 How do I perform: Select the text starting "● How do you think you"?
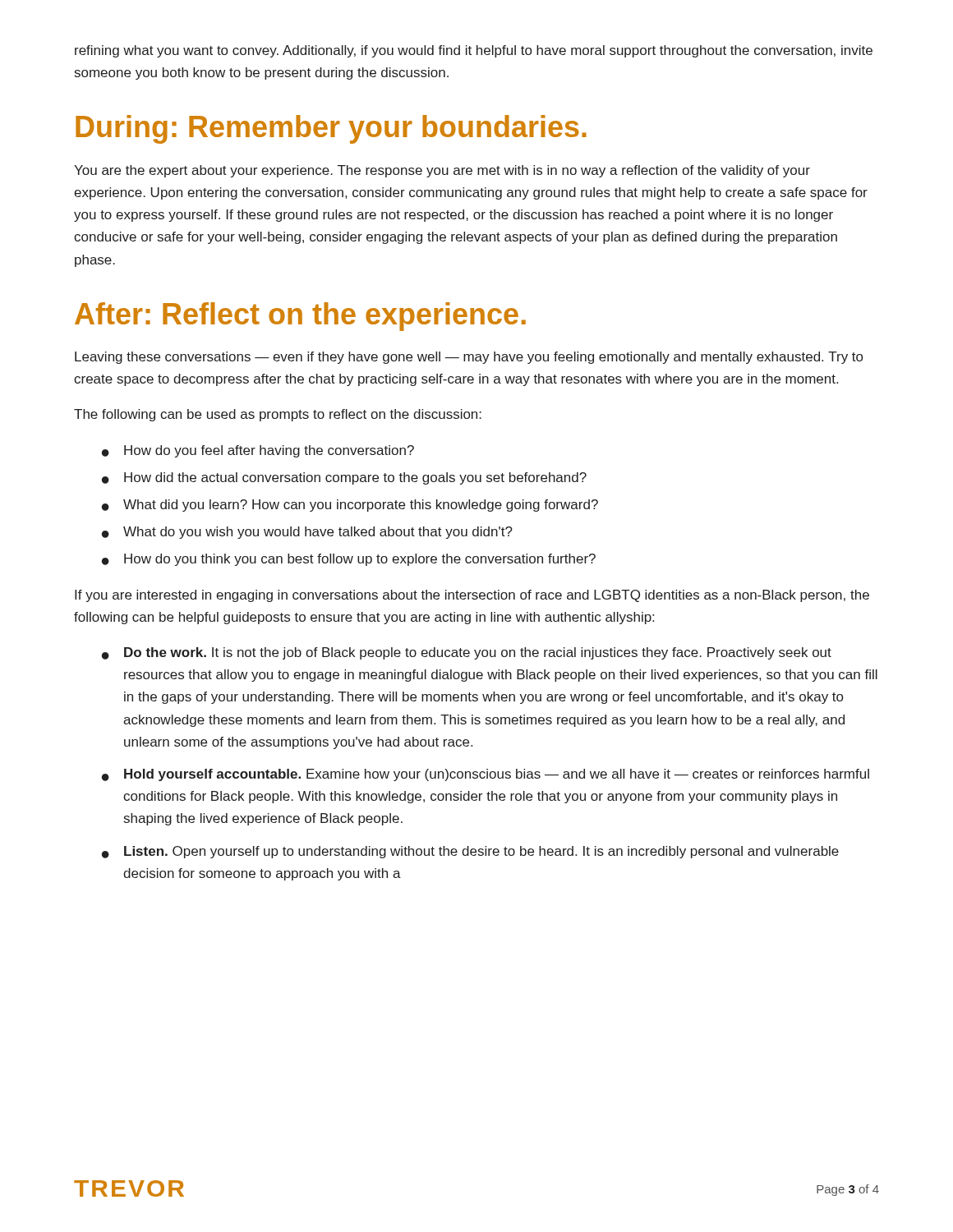click(490, 560)
